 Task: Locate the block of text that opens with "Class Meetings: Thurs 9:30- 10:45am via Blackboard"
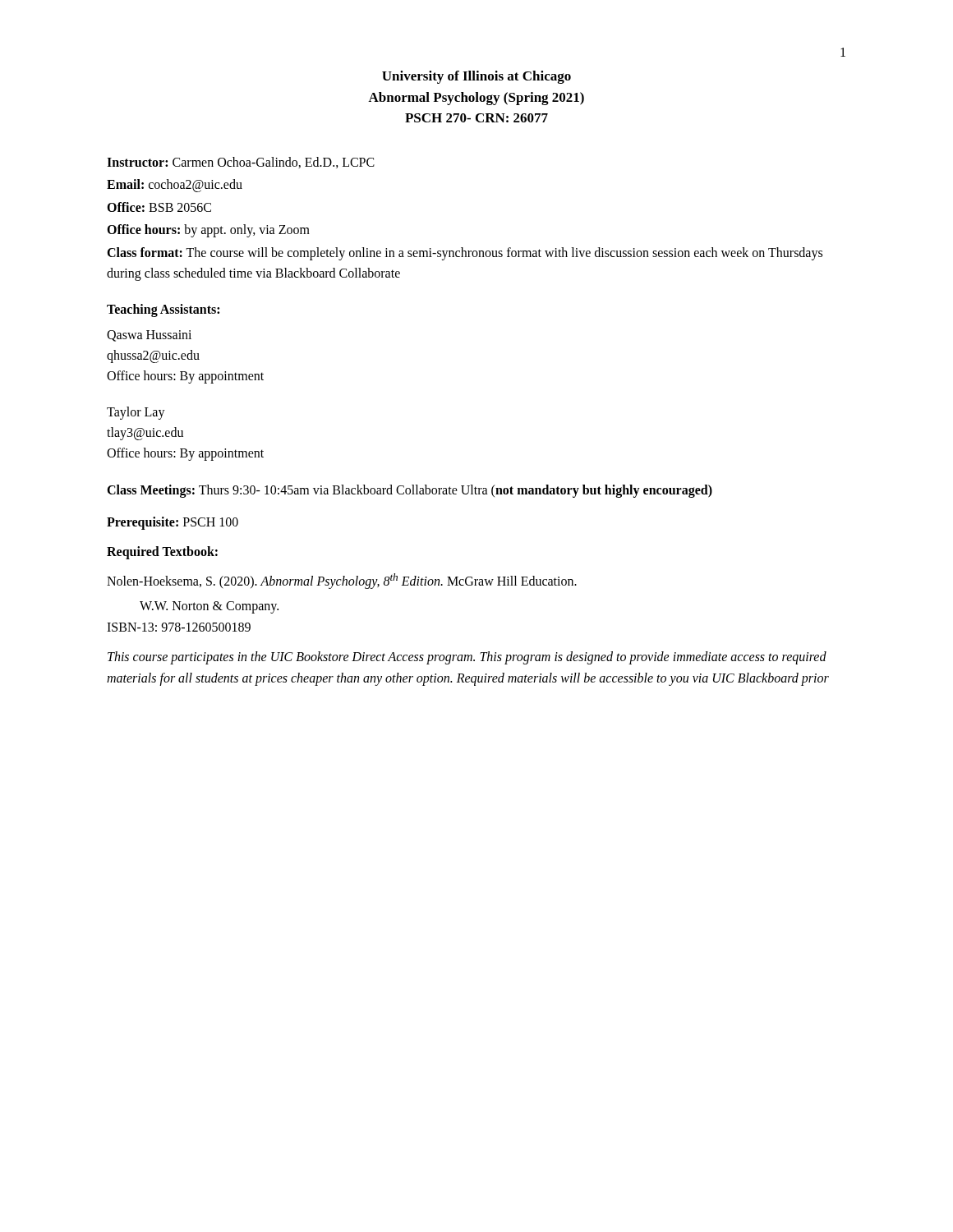click(410, 490)
